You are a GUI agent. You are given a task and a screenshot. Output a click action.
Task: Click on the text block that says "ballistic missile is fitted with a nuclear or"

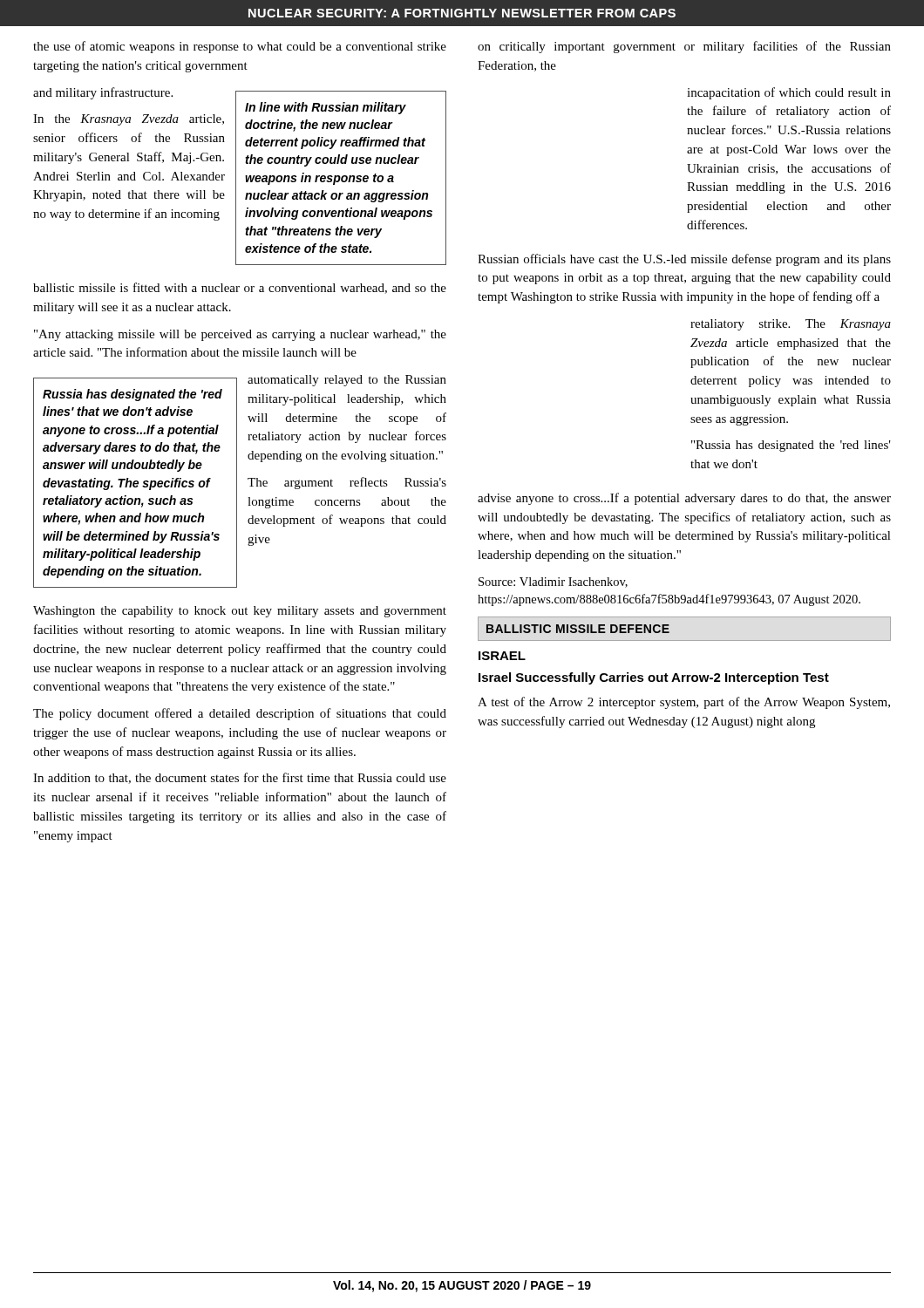click(240, 297)
